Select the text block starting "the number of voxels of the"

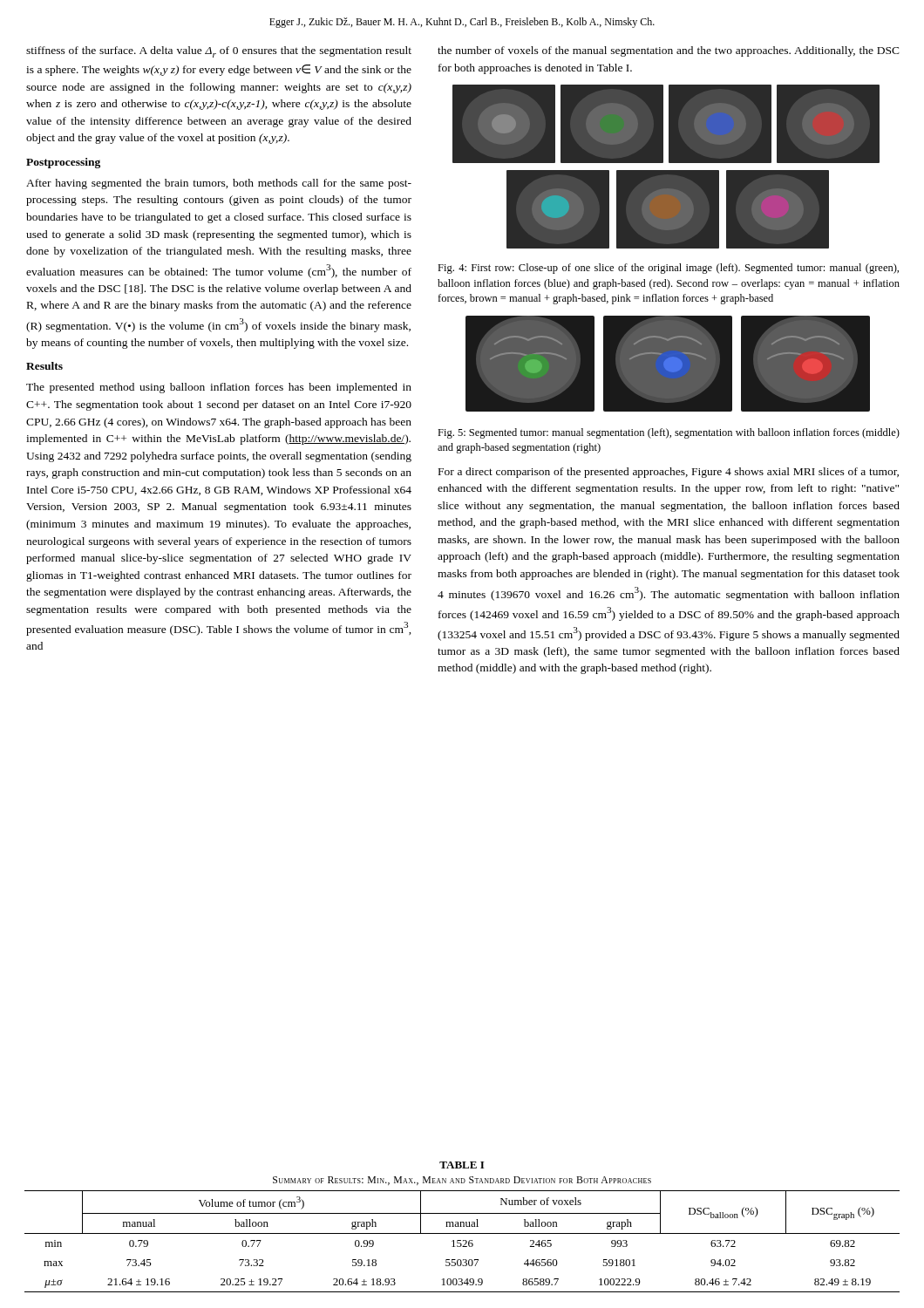click(x=669, y=59)
